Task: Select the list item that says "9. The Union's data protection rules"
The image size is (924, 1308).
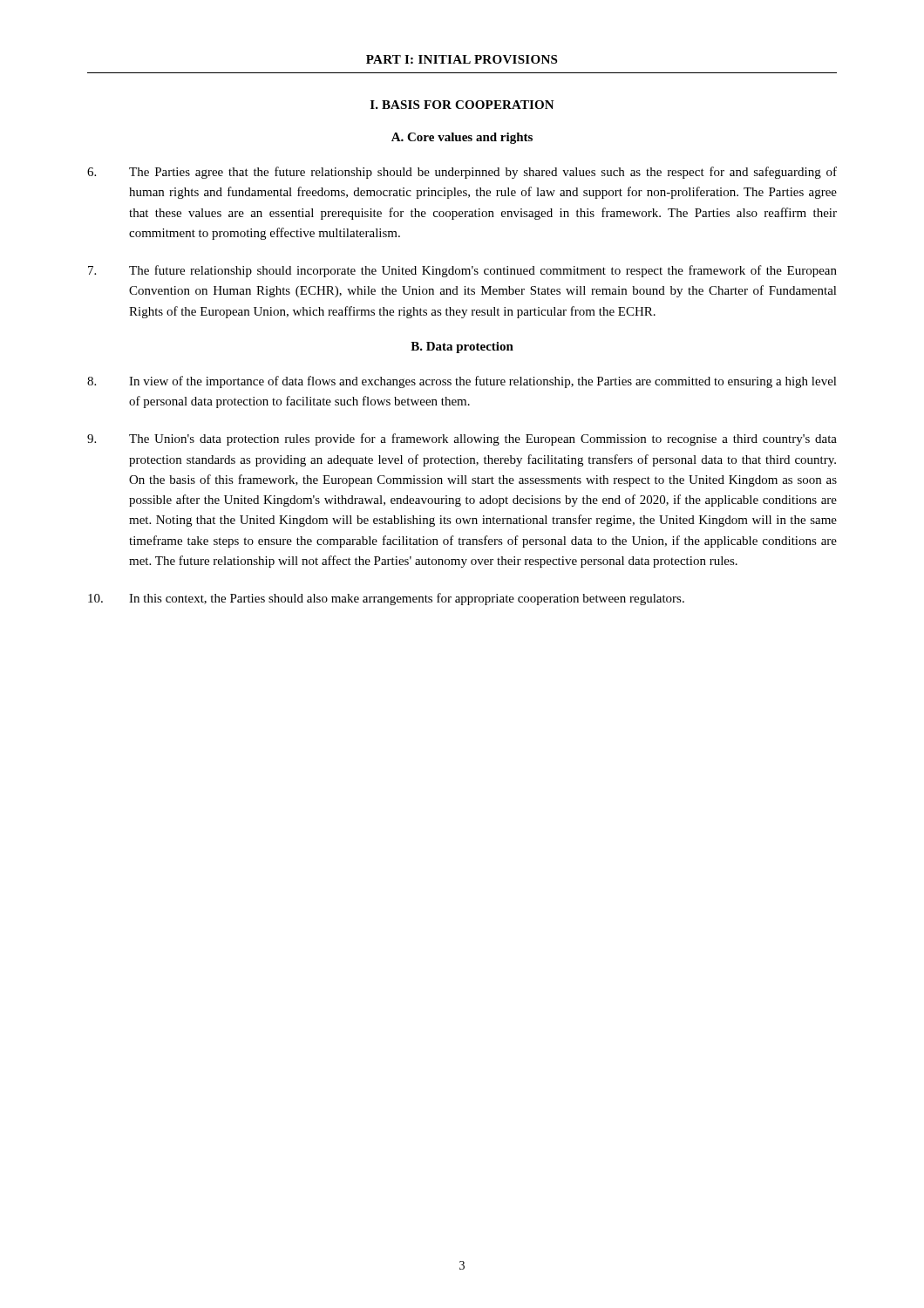Action: [462, 500]
